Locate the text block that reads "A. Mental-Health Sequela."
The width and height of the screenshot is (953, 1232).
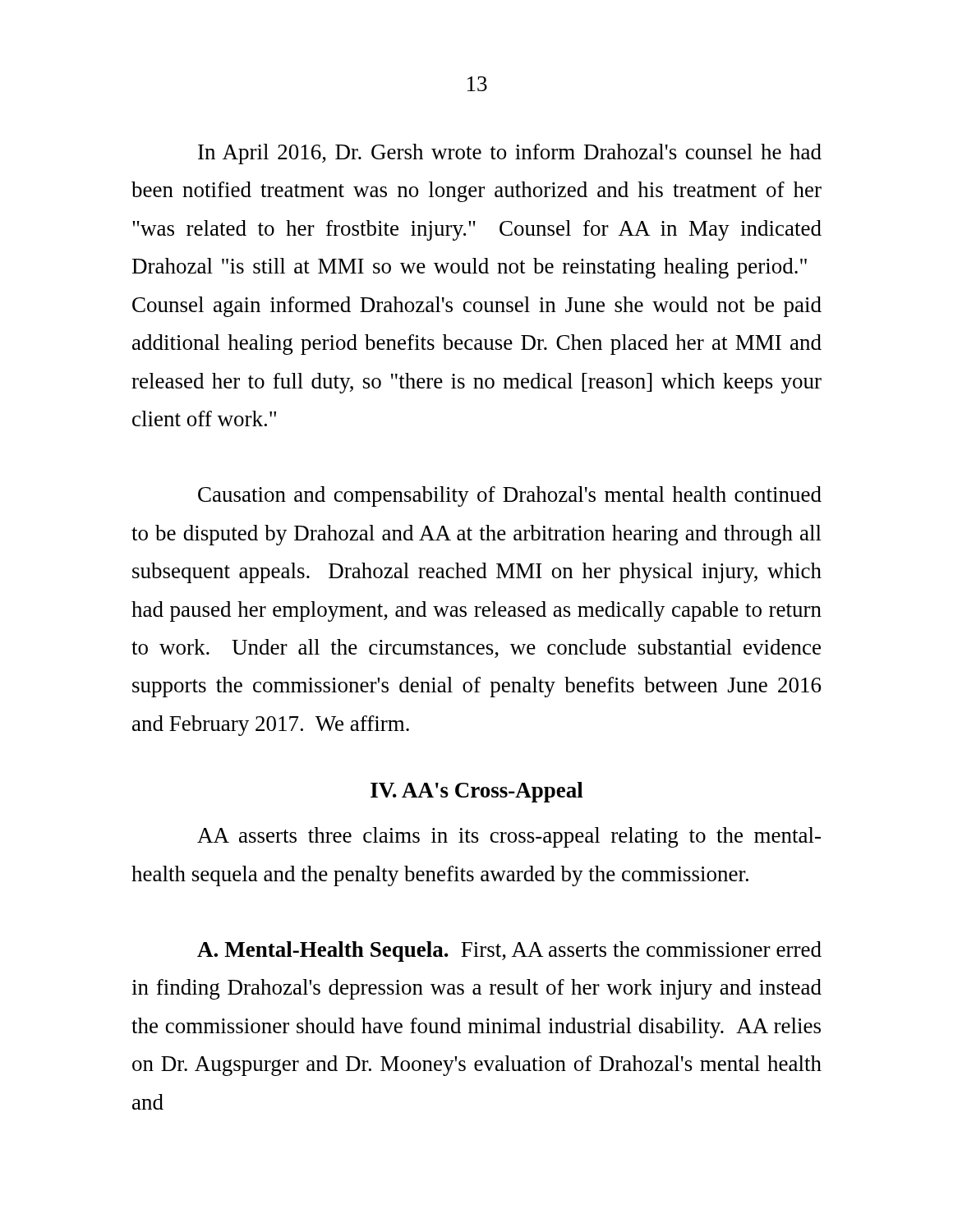click(476, 1026)
